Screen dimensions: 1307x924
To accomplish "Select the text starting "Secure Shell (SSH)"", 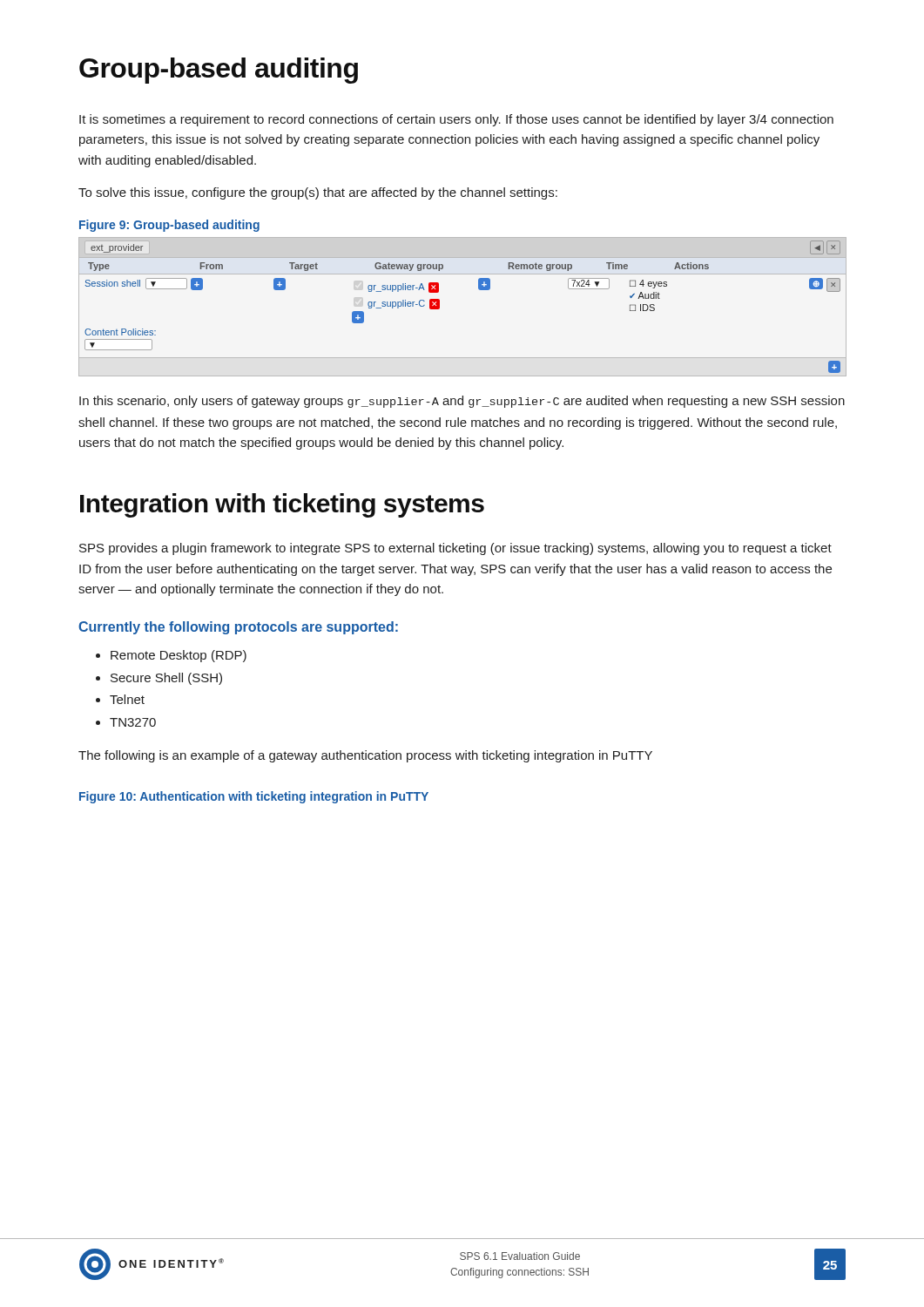I will point(166,677).
